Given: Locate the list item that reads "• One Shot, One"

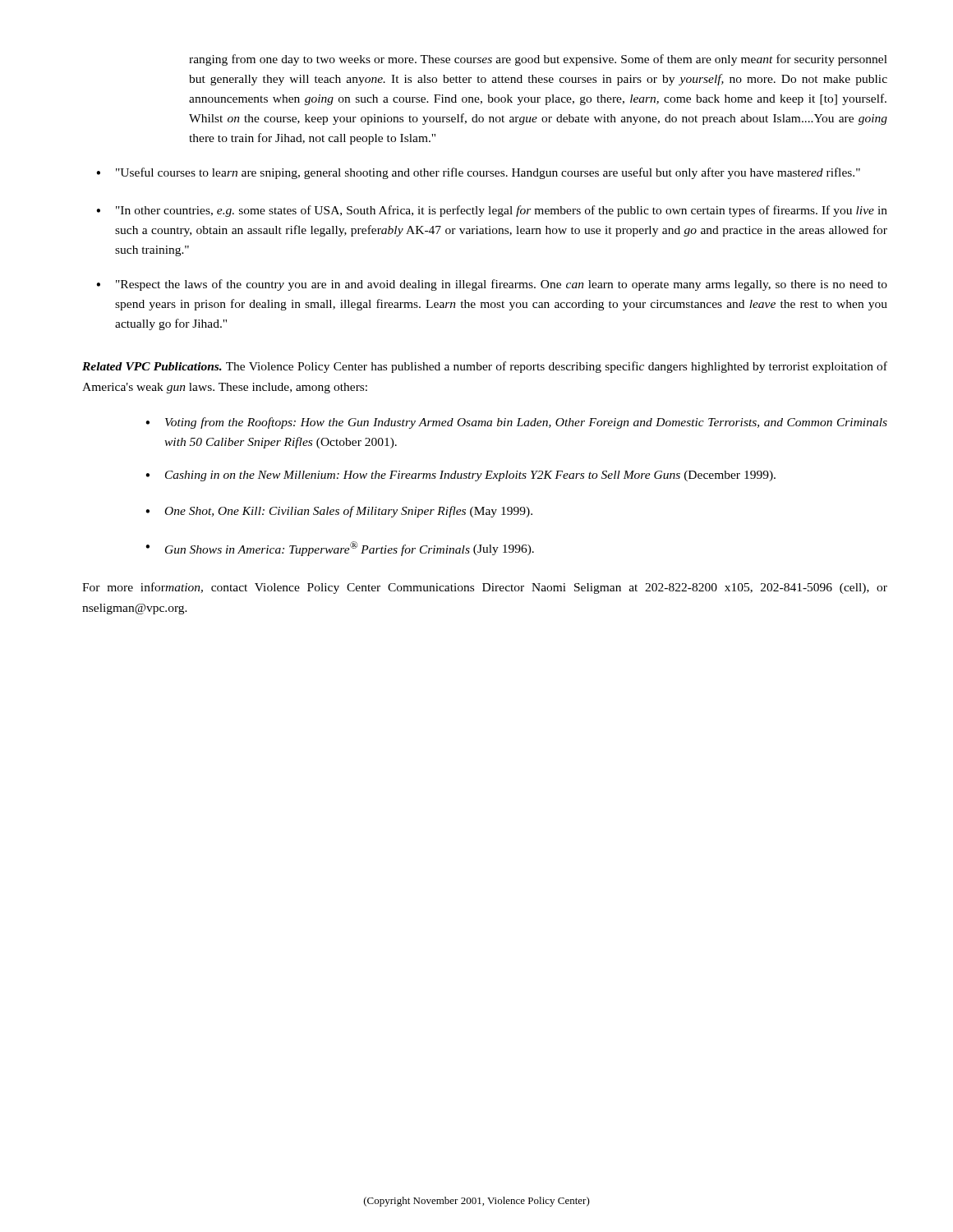Looking at the screenshot, I should point(509,512).
